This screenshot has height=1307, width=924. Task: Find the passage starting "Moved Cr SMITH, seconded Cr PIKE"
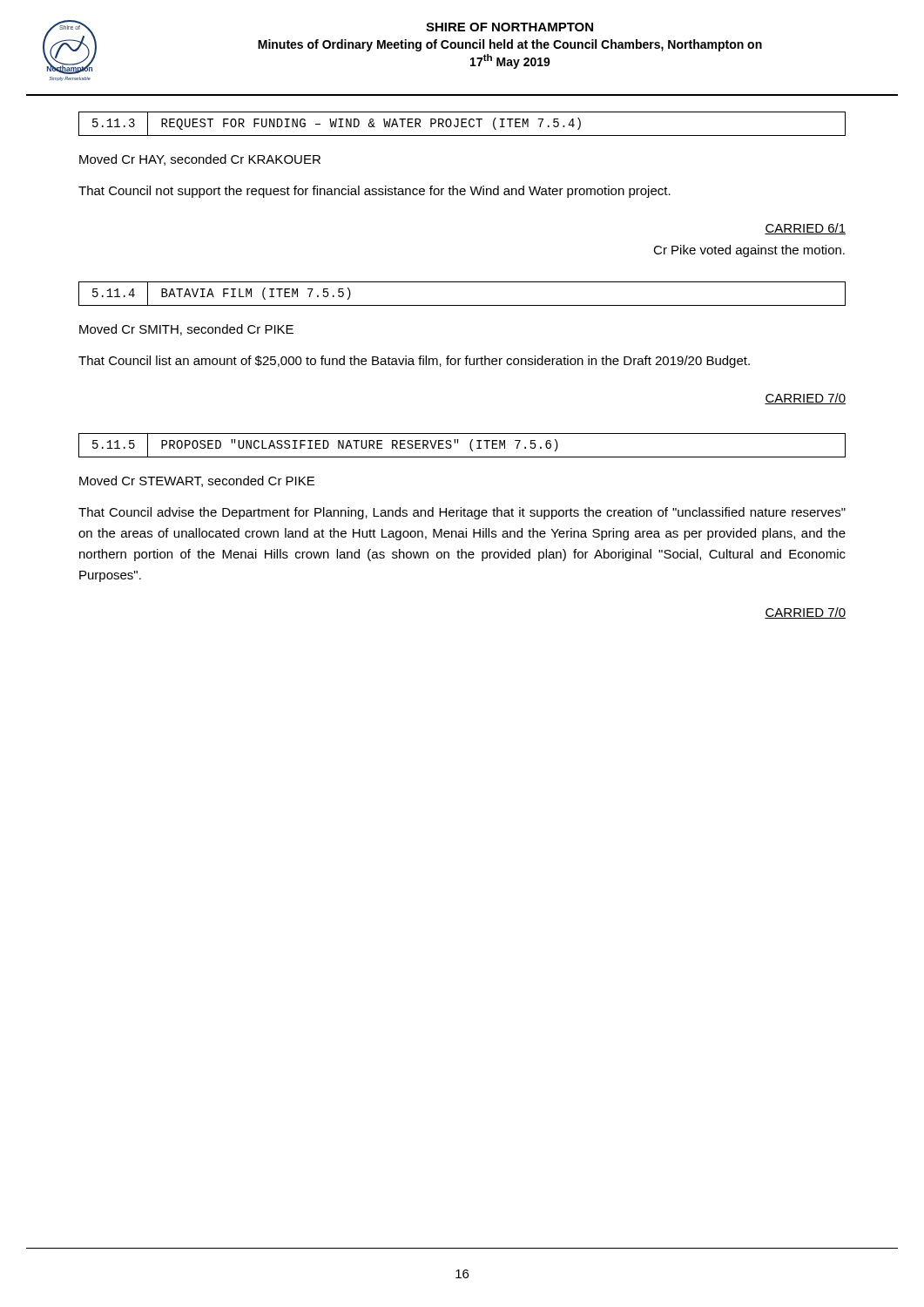click(x=186, y=329)
